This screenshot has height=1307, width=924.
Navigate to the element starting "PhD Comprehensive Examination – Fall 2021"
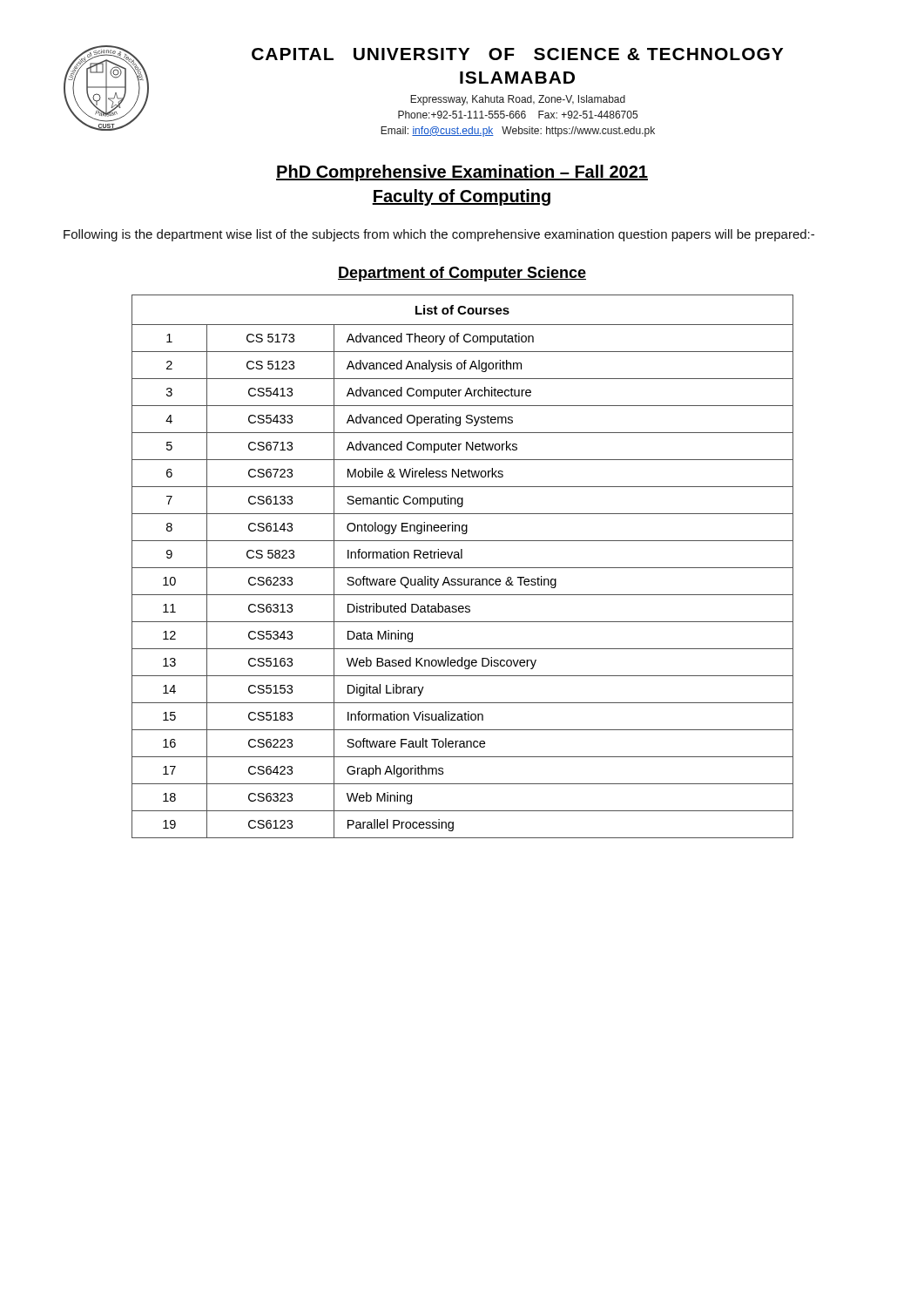[x=462, y=184]
